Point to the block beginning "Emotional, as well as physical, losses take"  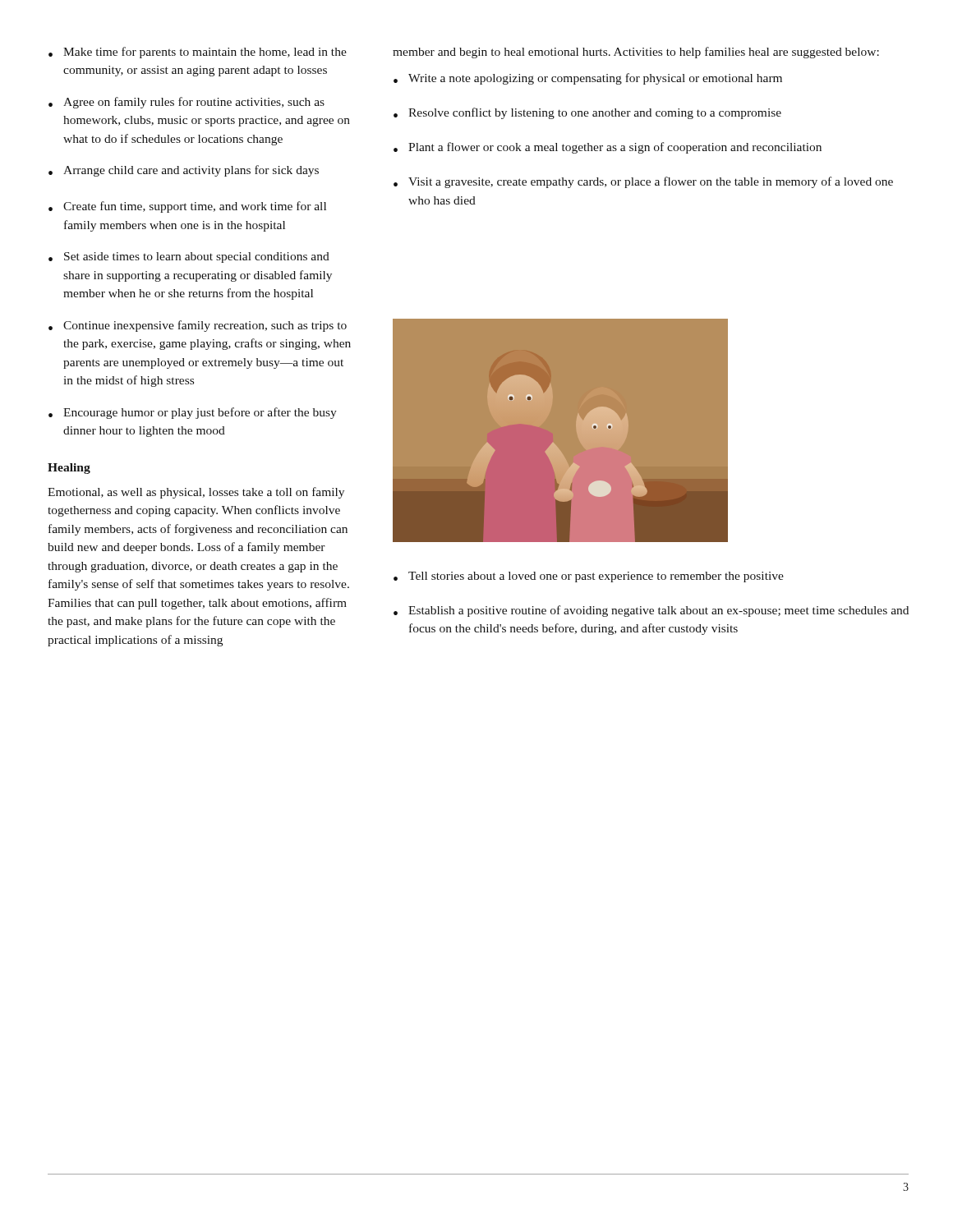click(199, 565)
